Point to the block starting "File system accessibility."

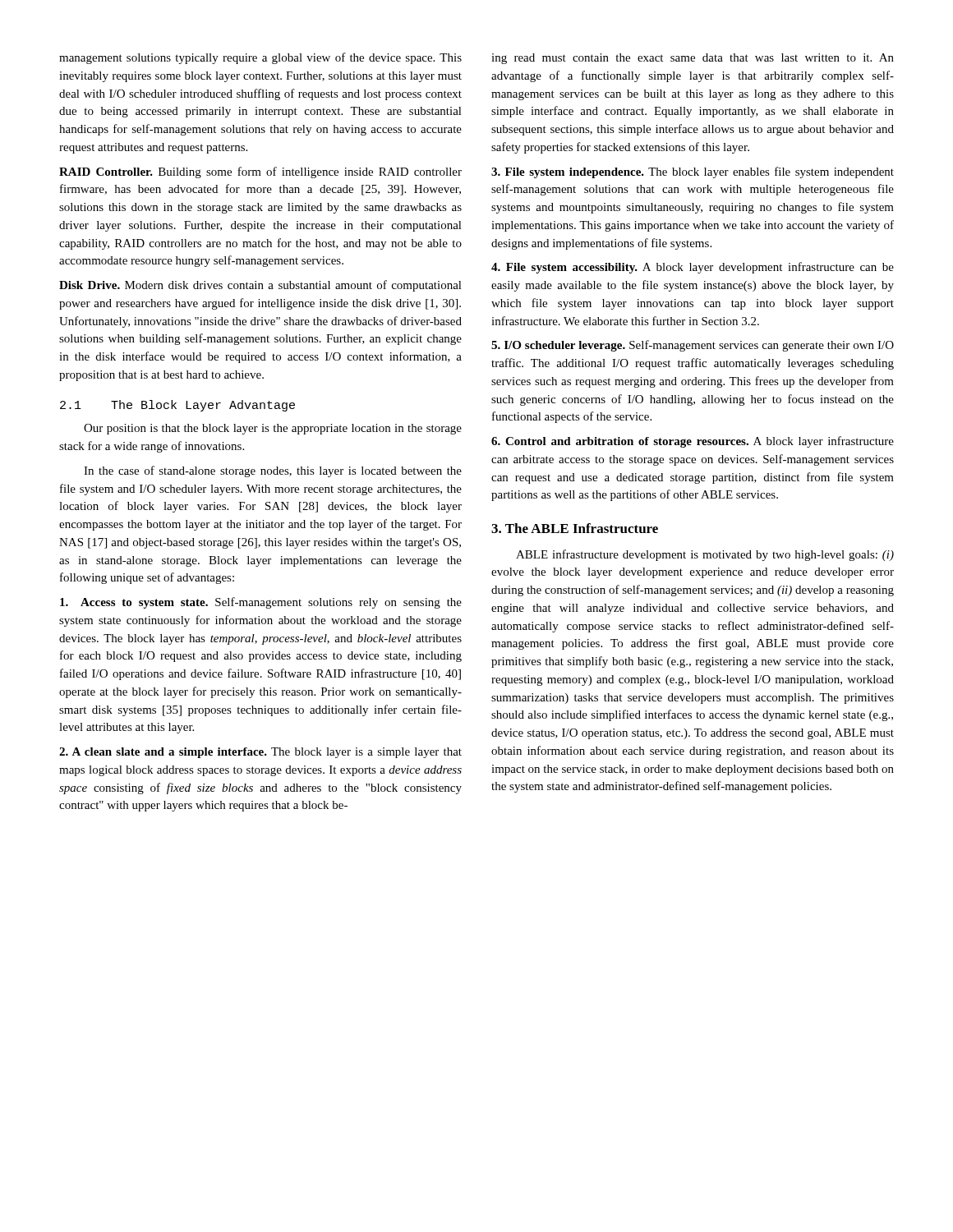[x=693, y=295]
